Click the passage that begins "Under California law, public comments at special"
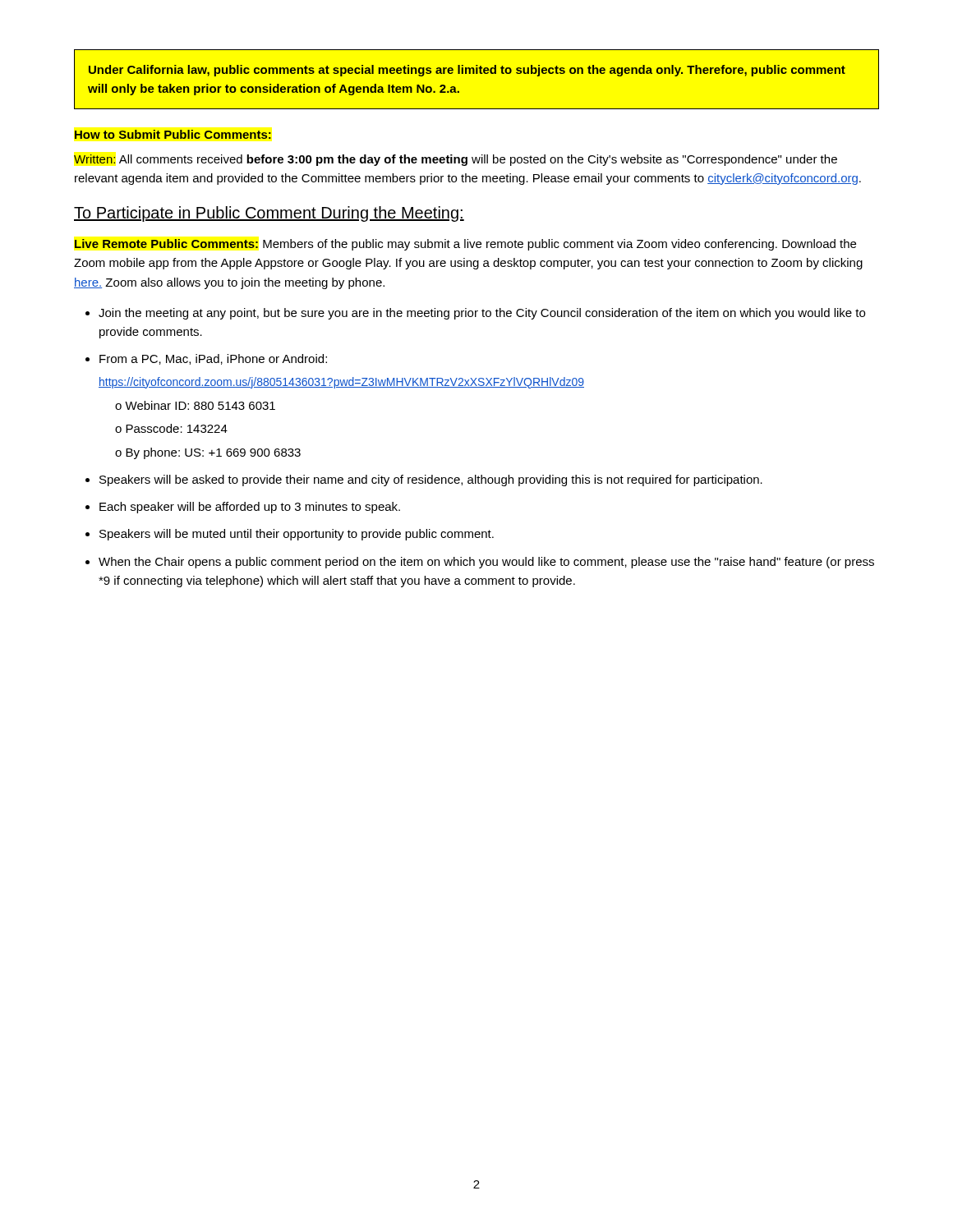 click(467, 79)
